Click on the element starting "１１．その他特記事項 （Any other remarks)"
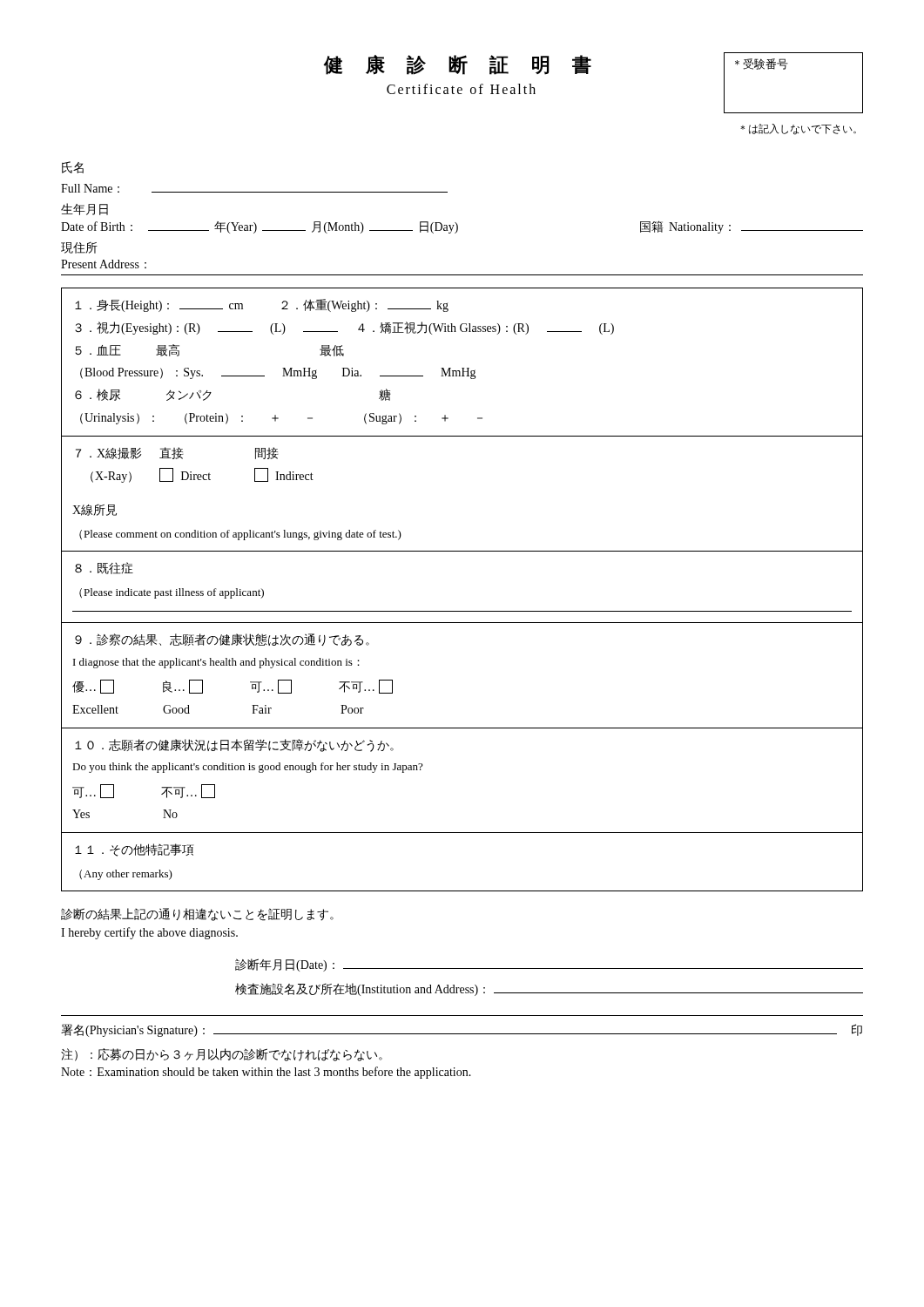924x1307 pixels. point(135,850)
